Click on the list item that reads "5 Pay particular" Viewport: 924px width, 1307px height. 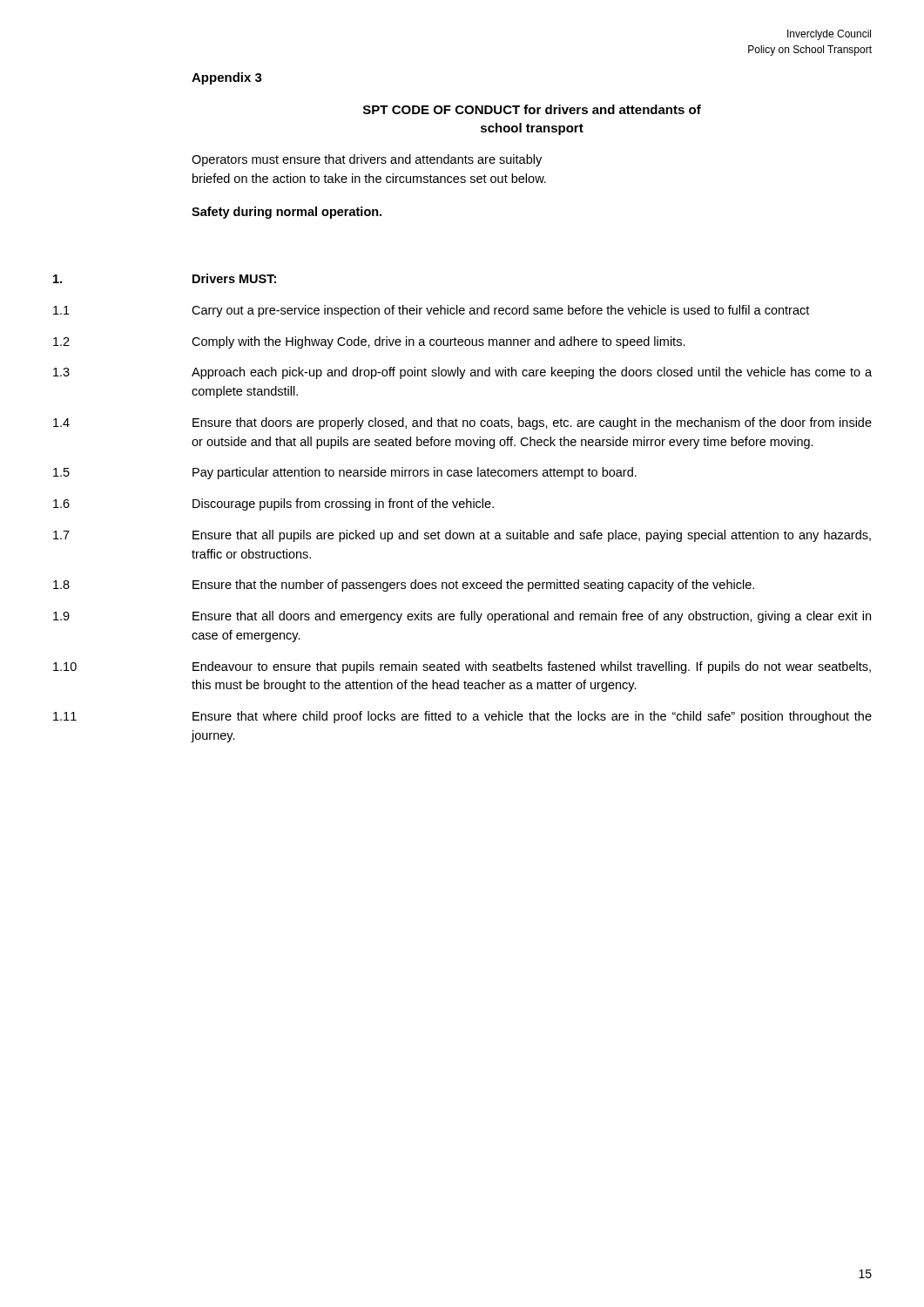pos(462,473)
